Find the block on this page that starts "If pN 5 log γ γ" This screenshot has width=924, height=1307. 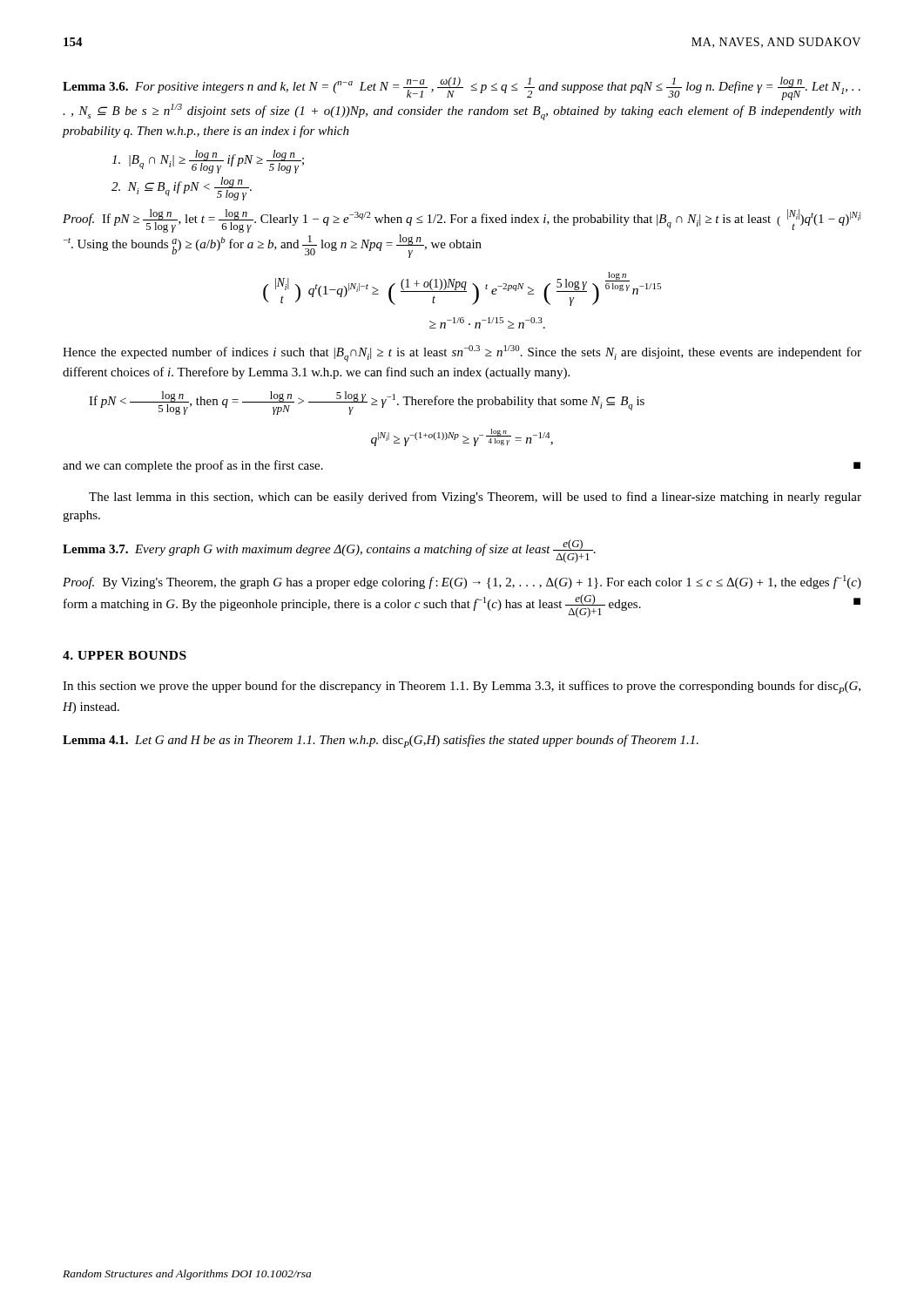pyautogui.click(x=367, y=402)
